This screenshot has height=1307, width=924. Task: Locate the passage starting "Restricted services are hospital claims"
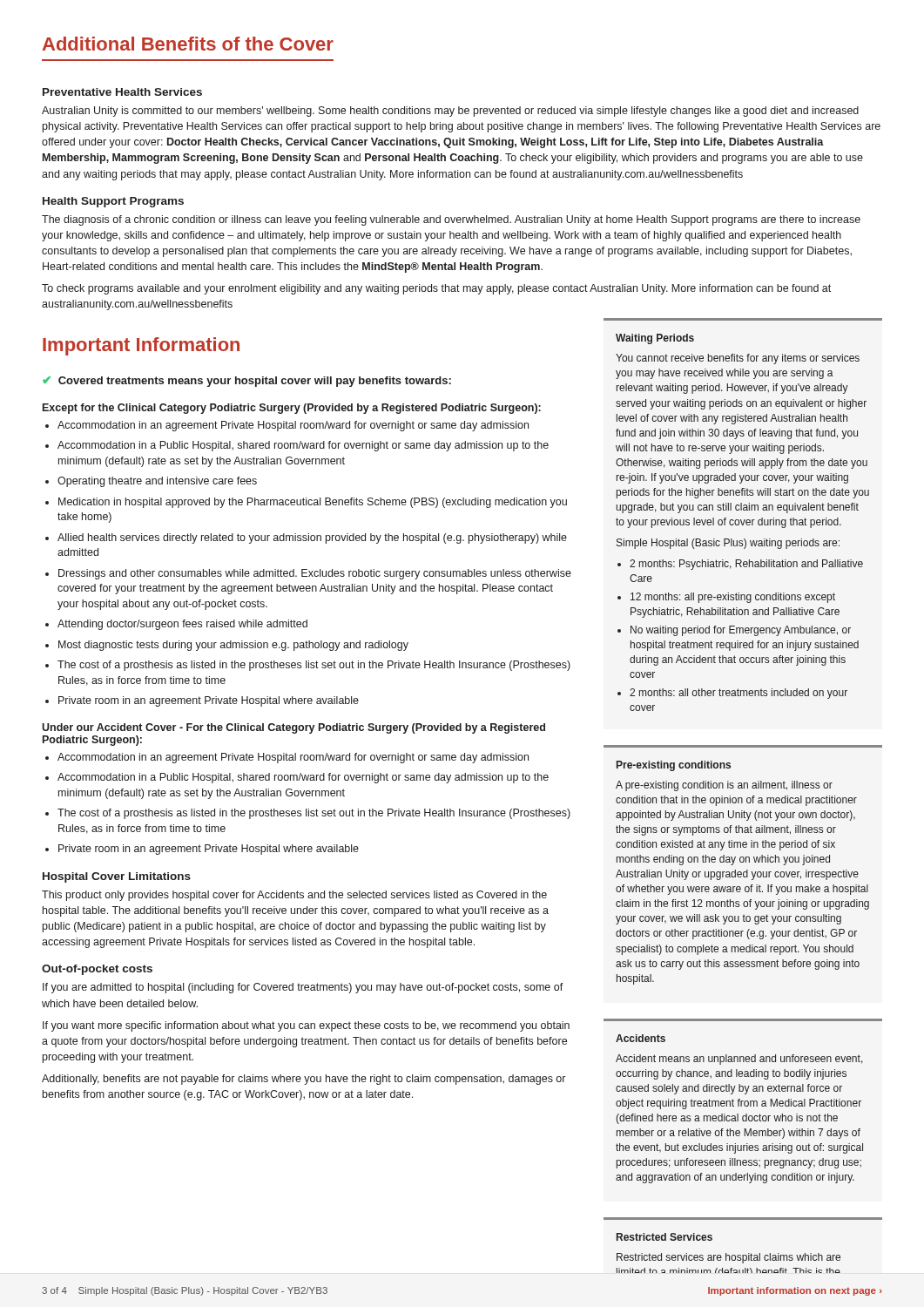click(743, 1279)
